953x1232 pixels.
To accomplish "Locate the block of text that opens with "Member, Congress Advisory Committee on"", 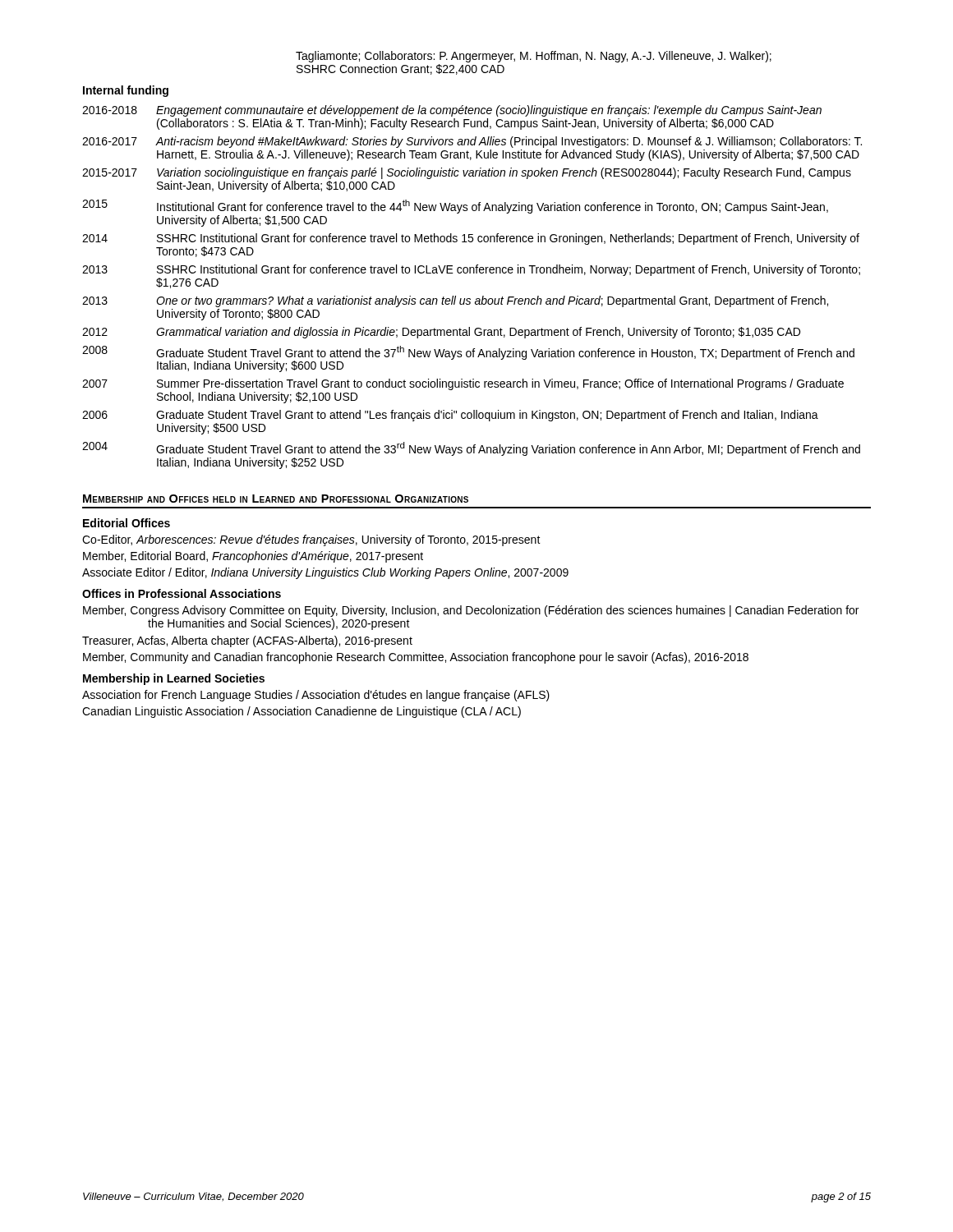I will [471, 617].
